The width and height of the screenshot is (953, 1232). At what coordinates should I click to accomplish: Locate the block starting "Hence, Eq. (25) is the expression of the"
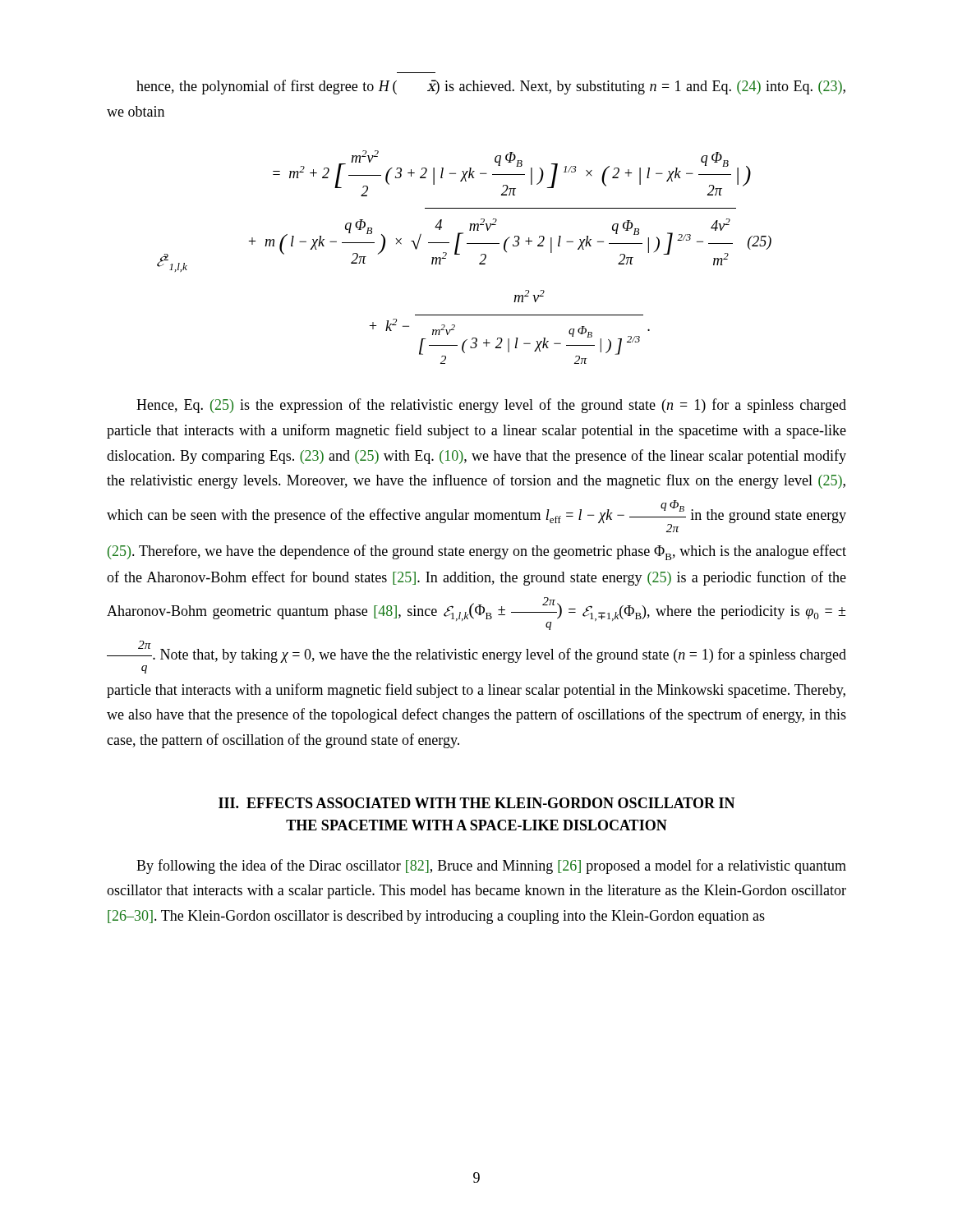point(476,573)
